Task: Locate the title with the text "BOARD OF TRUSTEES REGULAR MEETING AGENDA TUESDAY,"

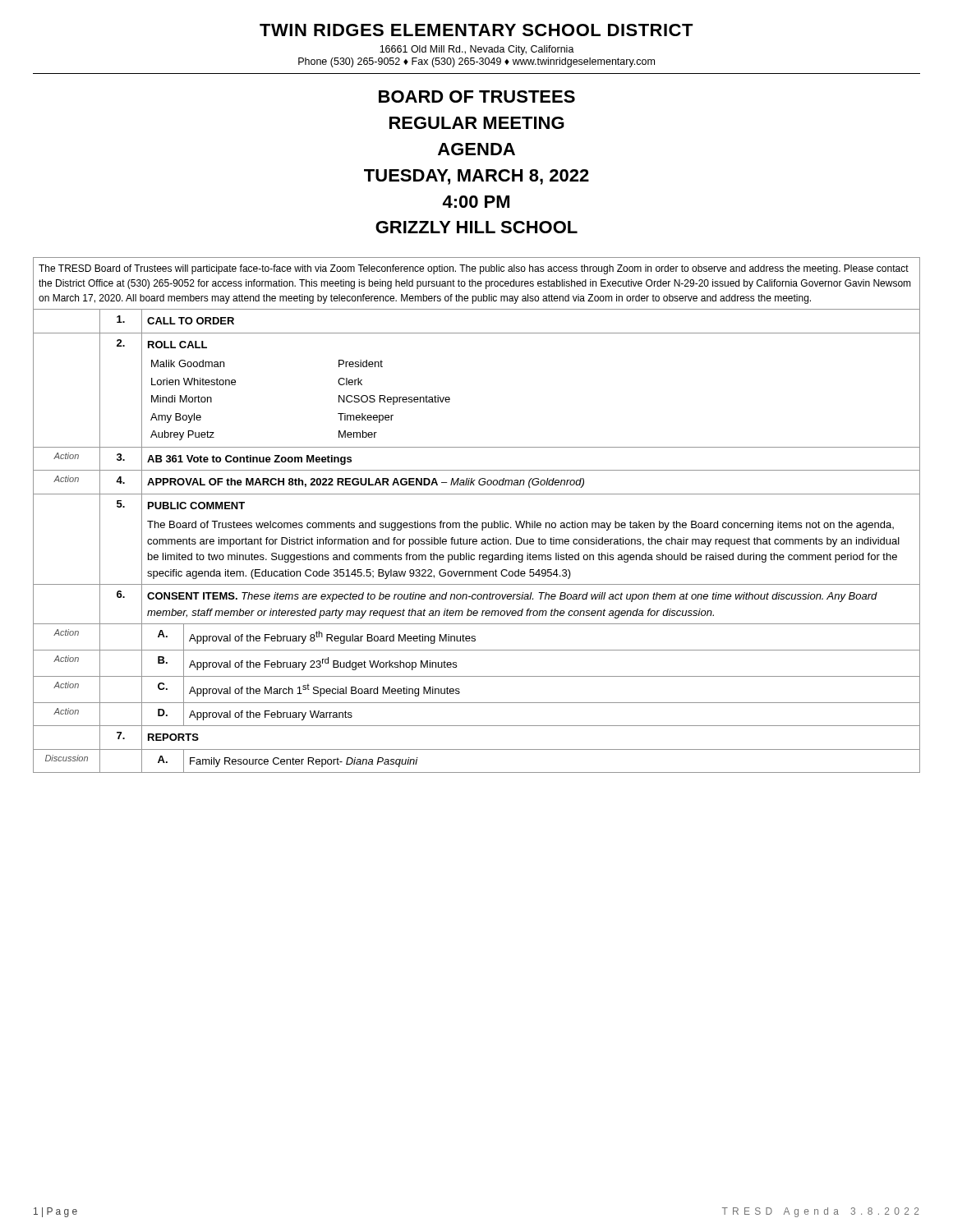Action: click(476, 162)
